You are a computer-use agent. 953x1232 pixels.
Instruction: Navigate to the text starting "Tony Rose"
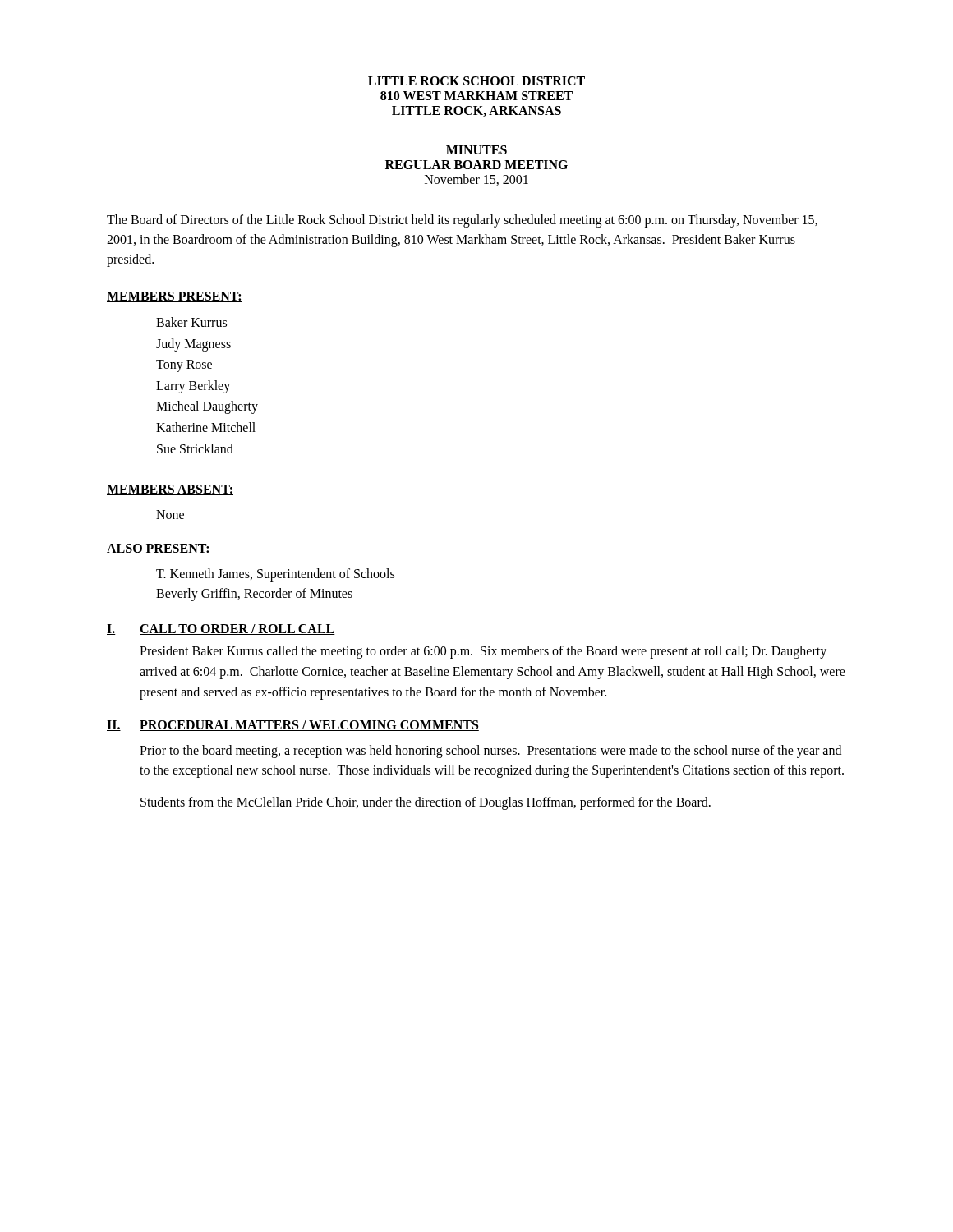coord(184,364)
